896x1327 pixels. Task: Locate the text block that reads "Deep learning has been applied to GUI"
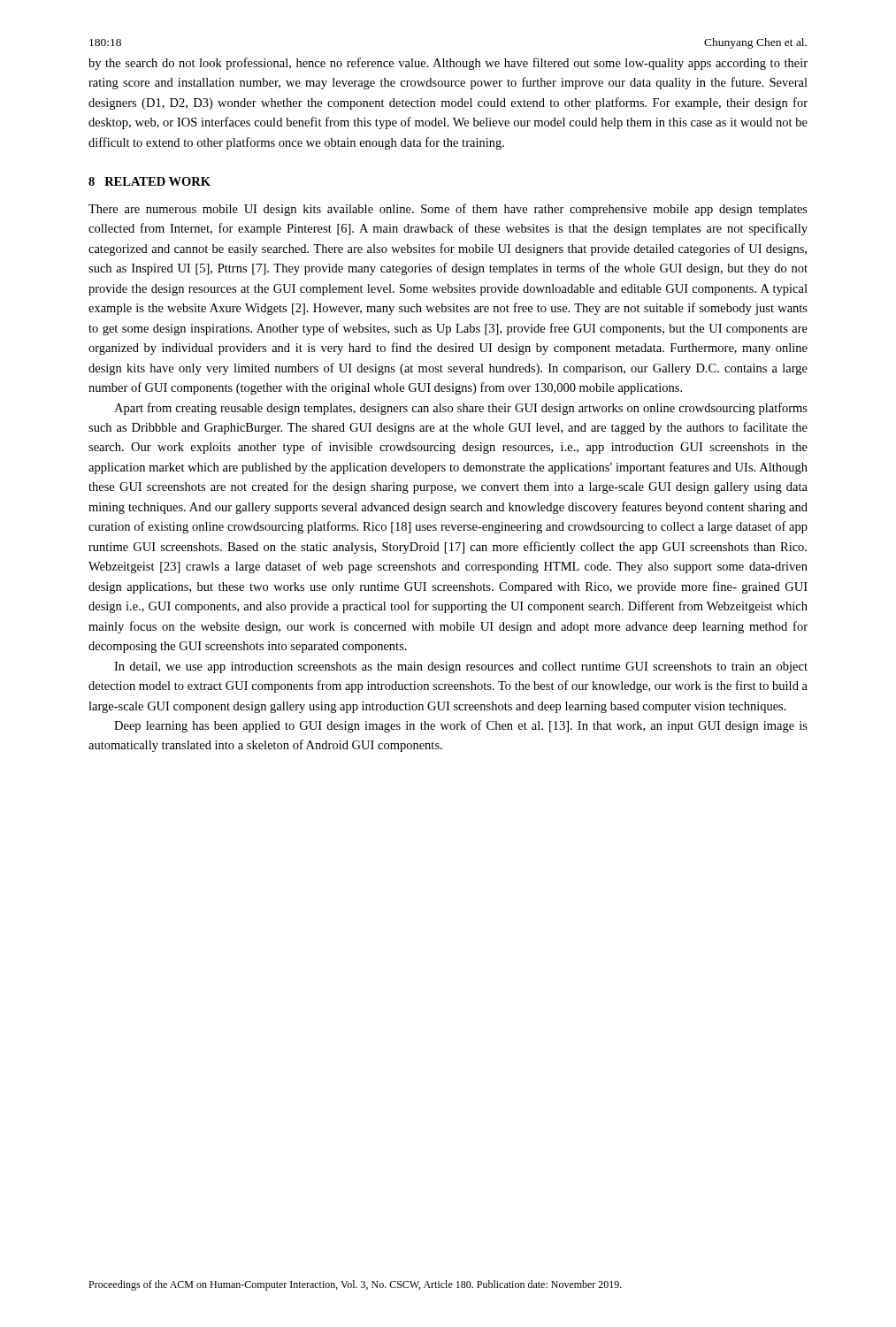pyautogui.click(x=448, y=736)
